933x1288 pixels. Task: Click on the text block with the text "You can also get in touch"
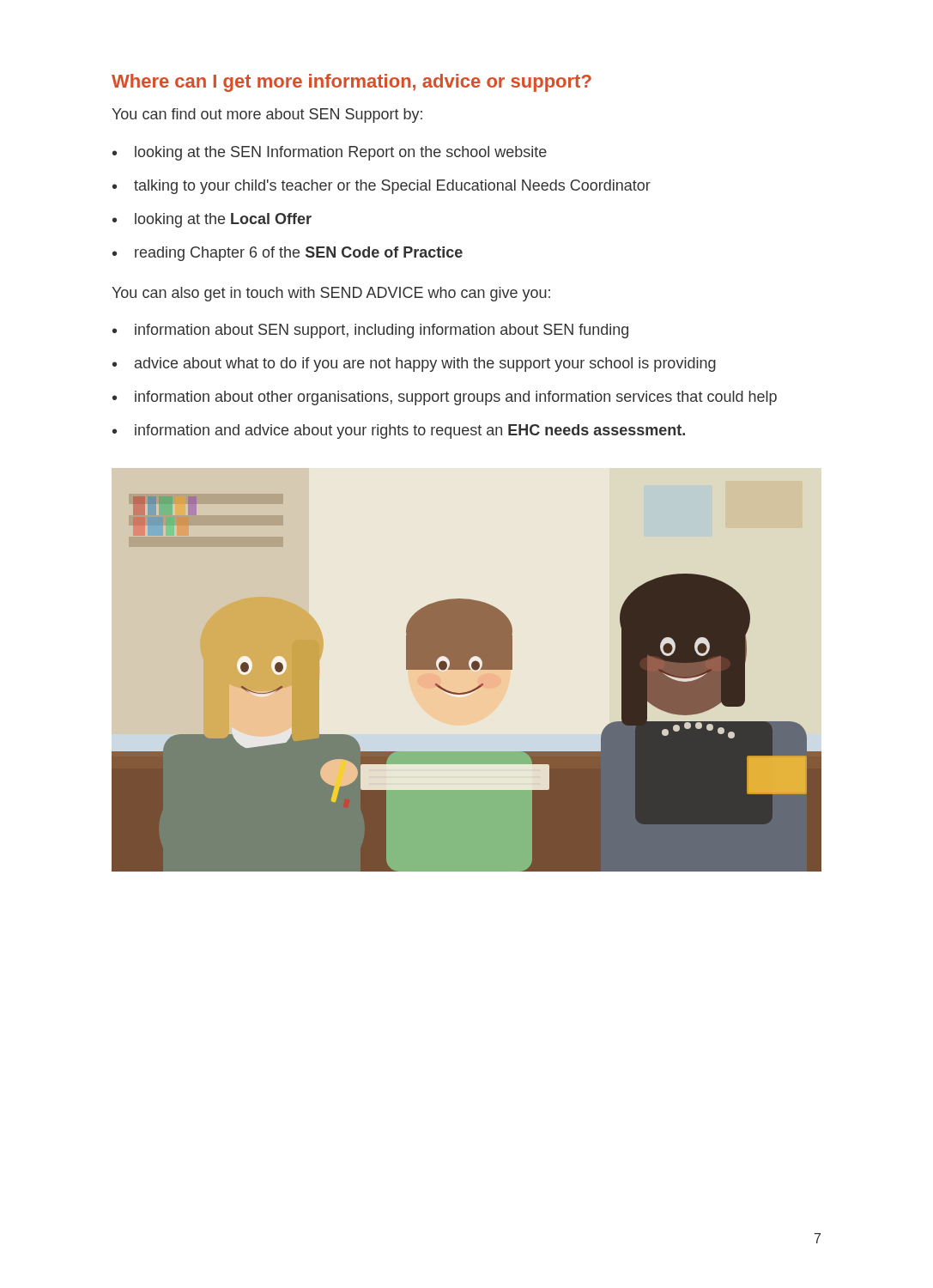332,292
